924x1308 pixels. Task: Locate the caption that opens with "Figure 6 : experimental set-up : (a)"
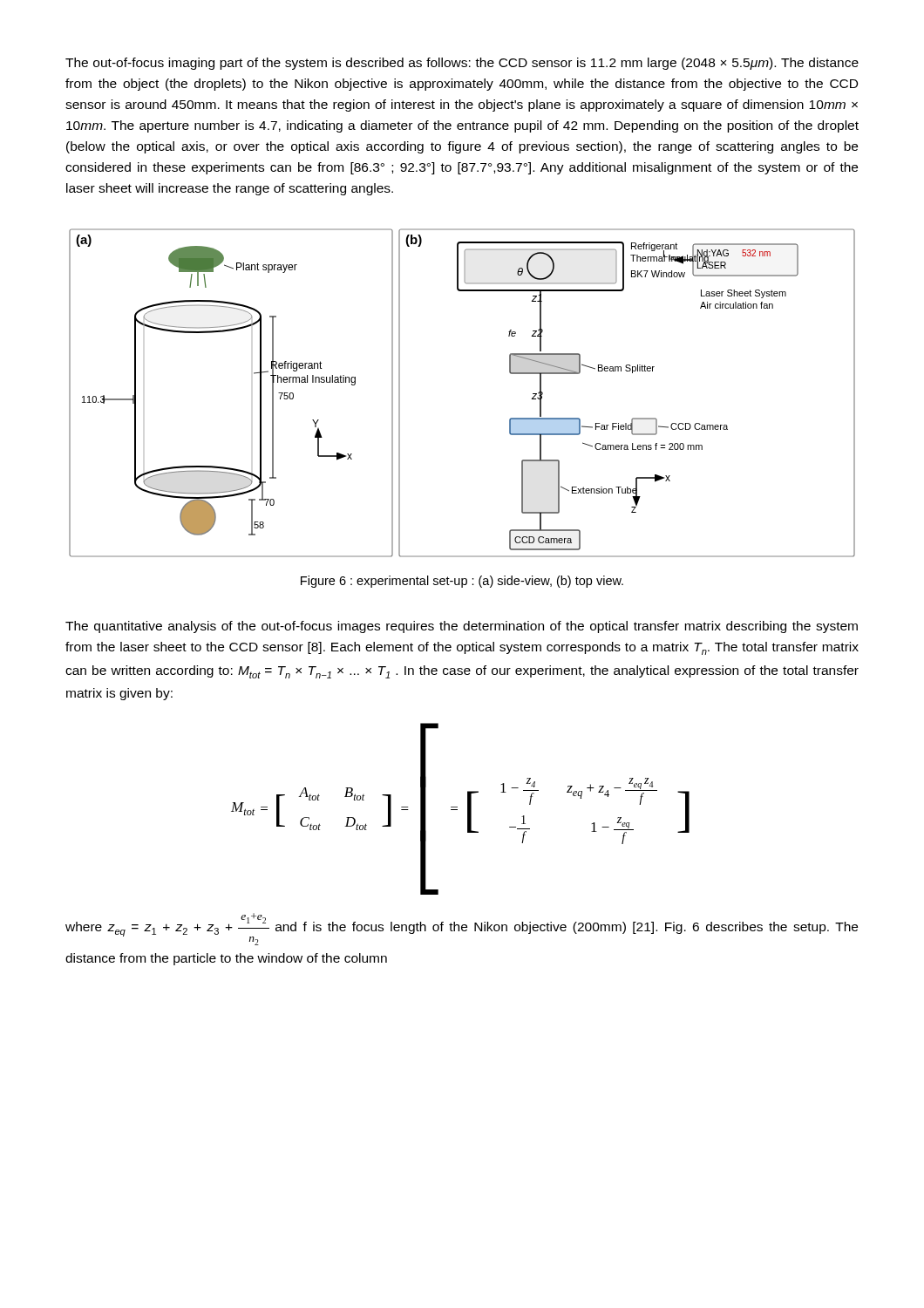click(x=462, y=581)
